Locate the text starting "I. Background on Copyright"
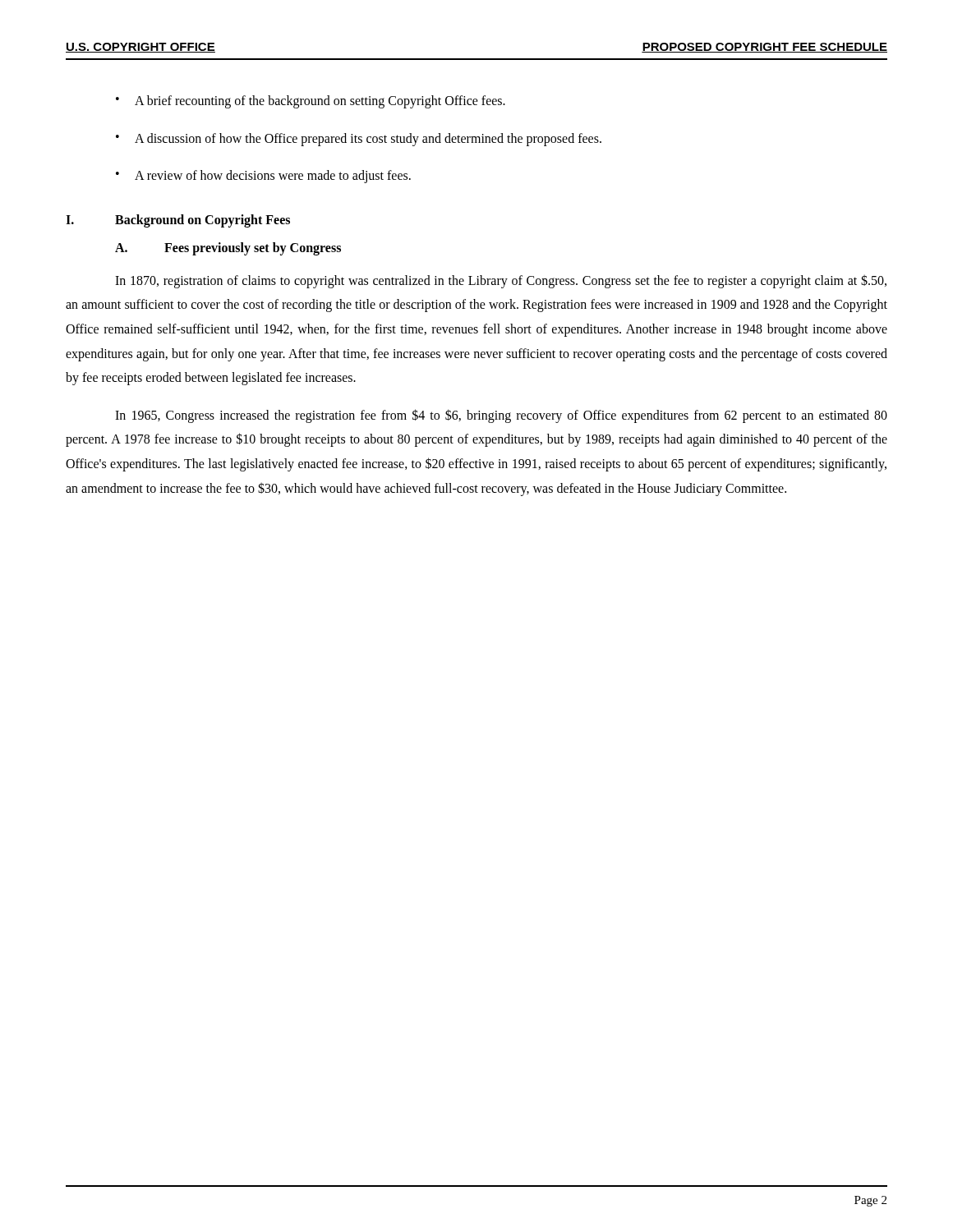 click(178, 220)
